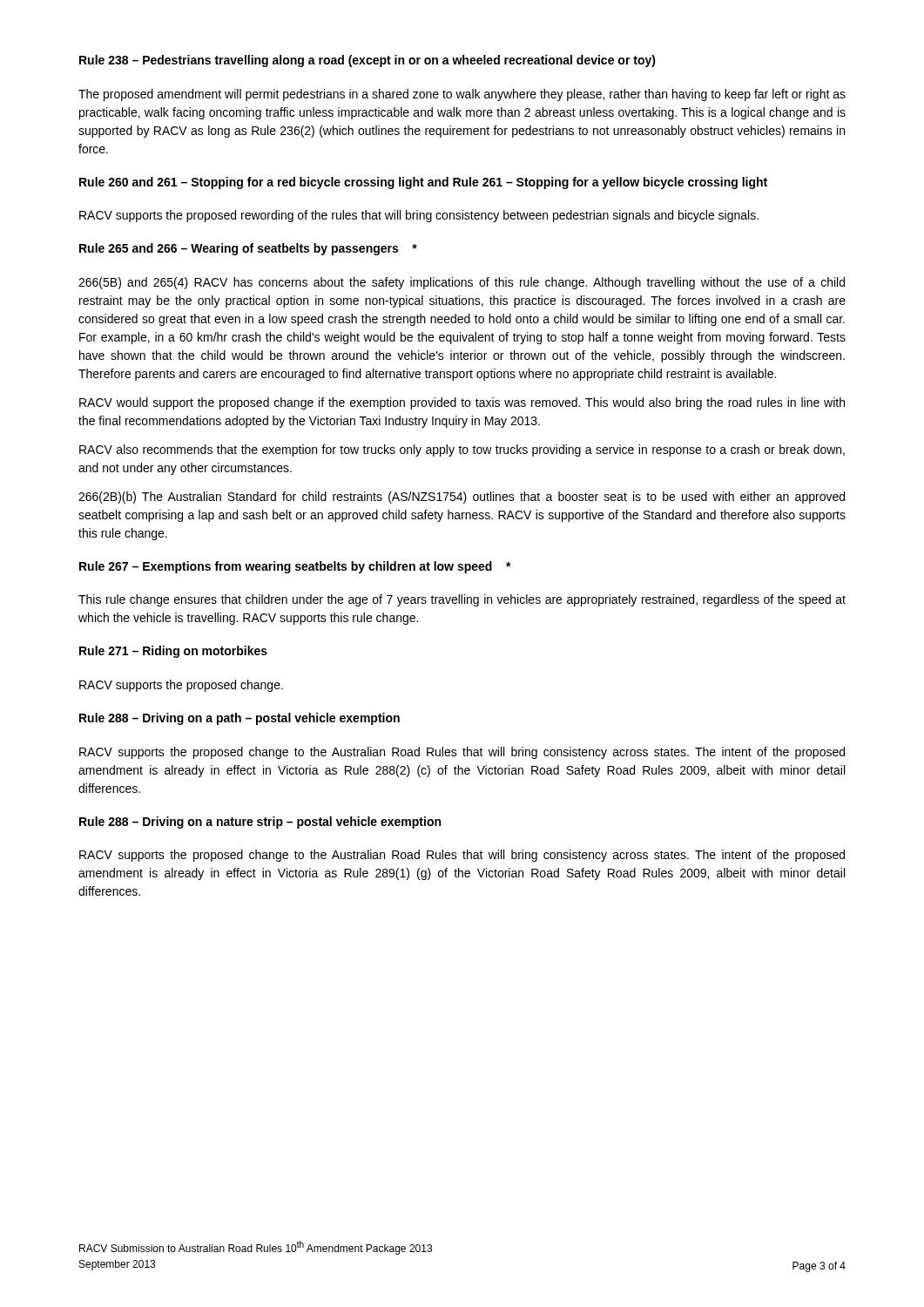Point to the block beginning "The proposed amendment will permit pedestrians"
This screenshot has height=1307, width=924.
pos(462,122)
